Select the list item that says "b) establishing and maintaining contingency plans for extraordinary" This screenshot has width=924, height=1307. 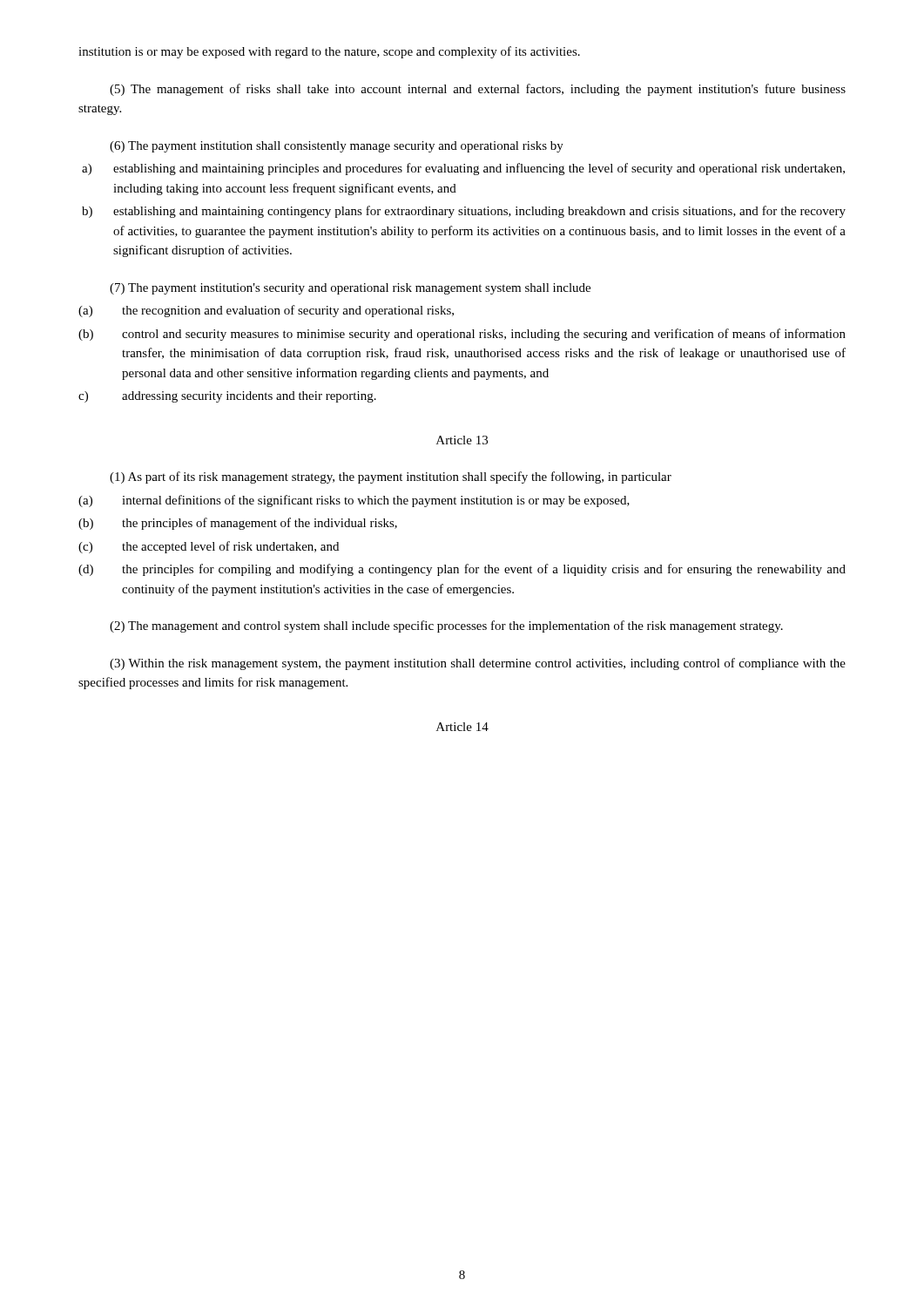point(462,231)
